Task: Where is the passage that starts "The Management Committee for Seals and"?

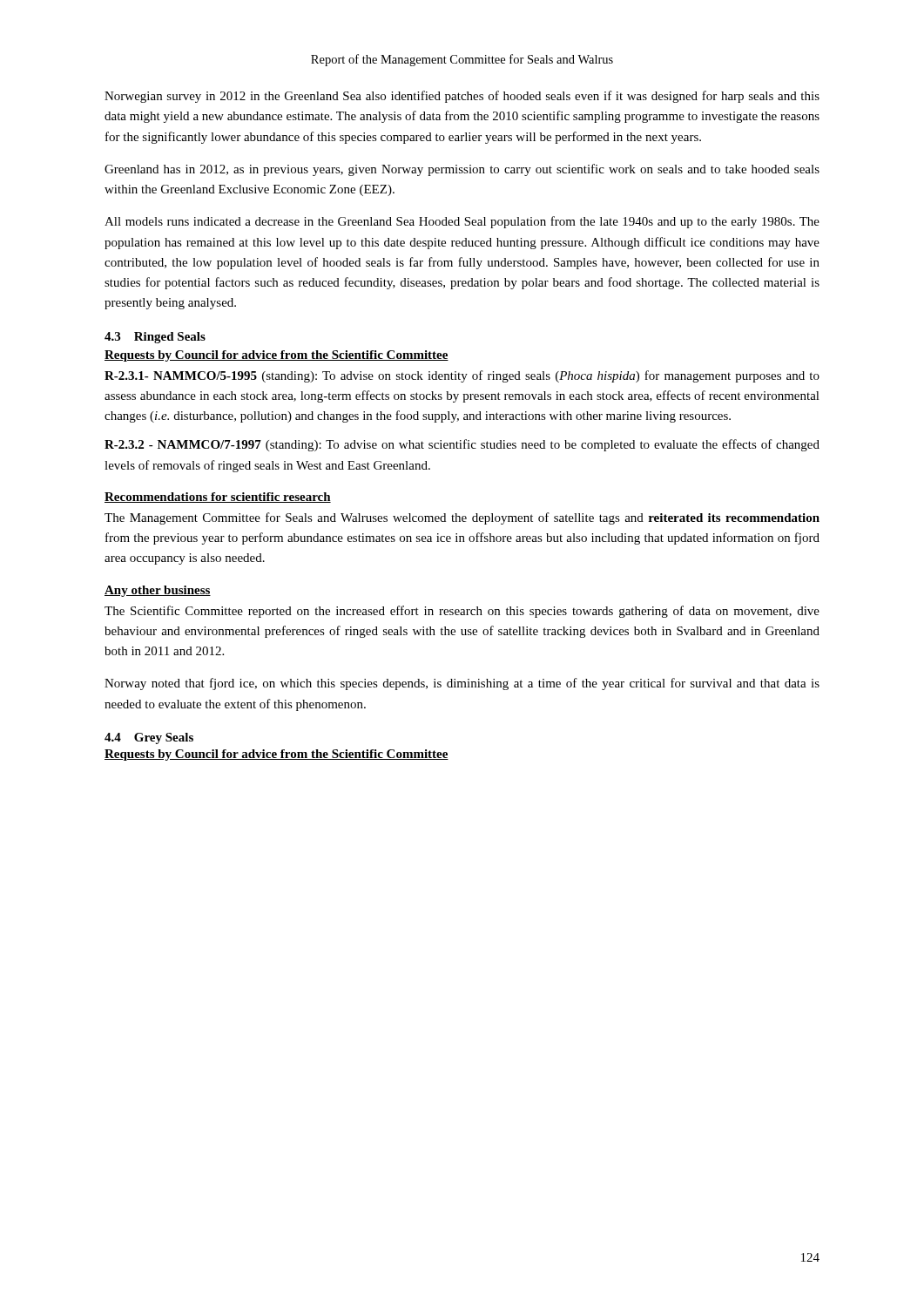Action: pyautogui.click(x=462, y=538)
